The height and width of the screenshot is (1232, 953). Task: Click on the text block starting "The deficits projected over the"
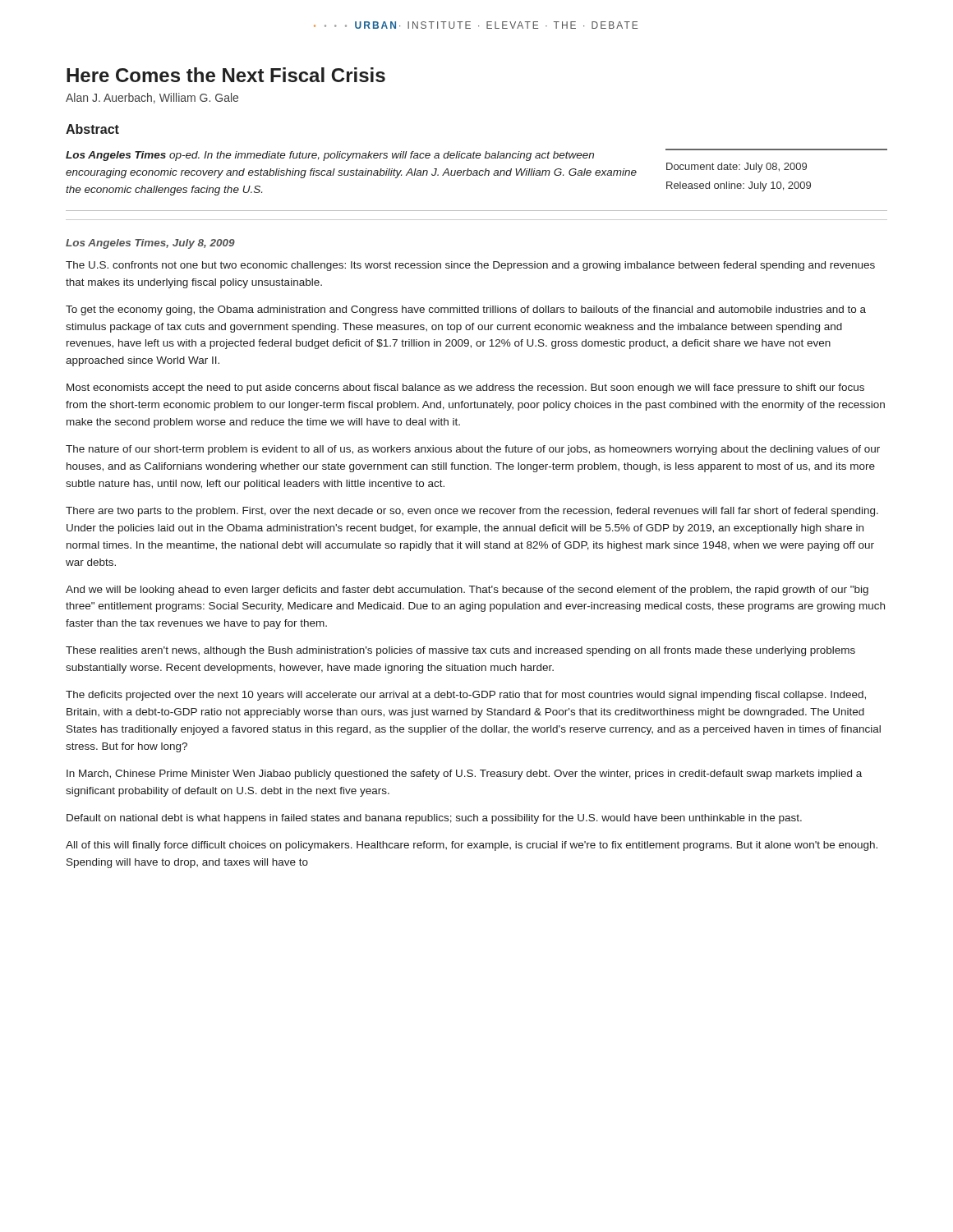point(474,720)
